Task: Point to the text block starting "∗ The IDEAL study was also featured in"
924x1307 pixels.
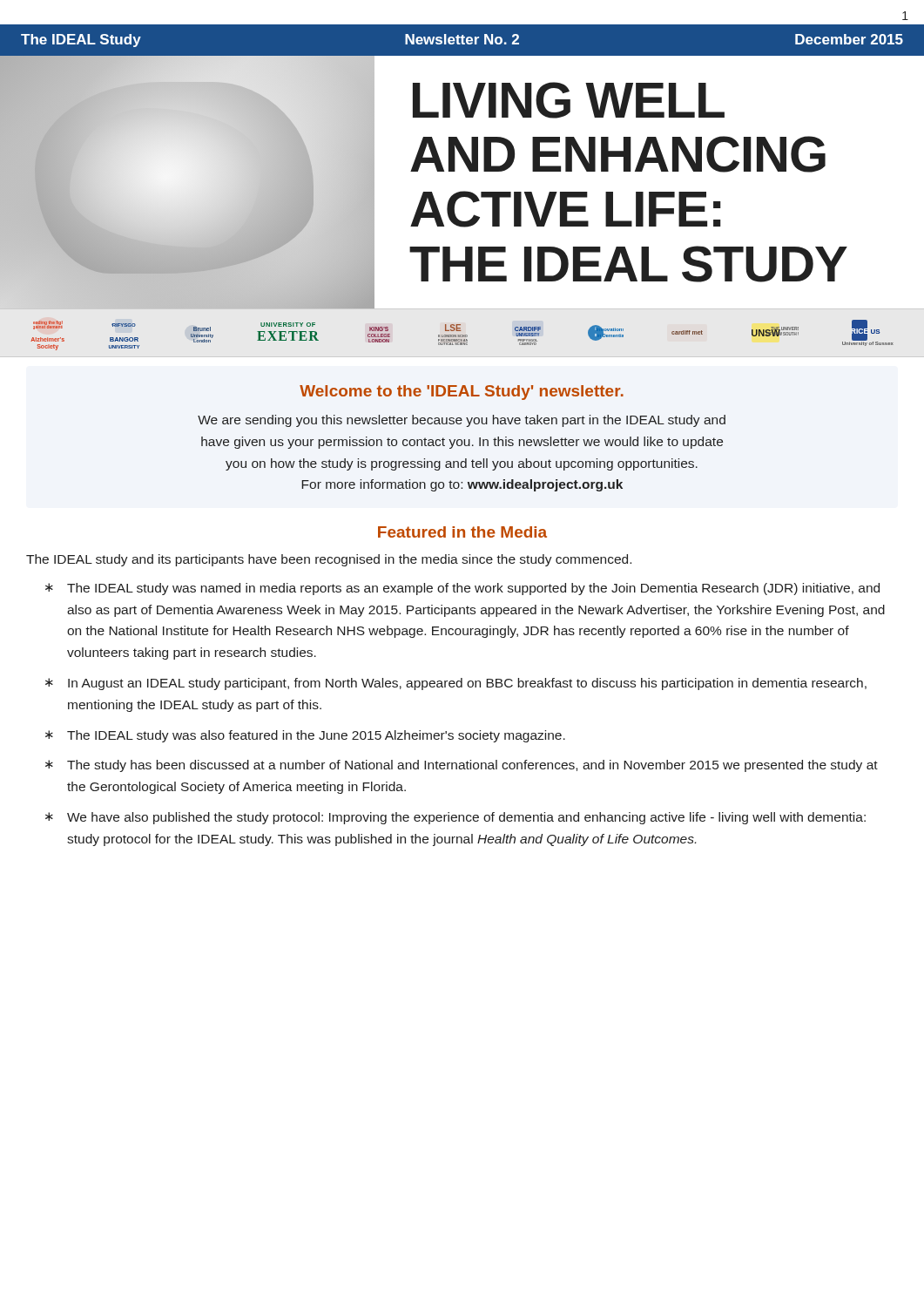Action: coord(471,735)
